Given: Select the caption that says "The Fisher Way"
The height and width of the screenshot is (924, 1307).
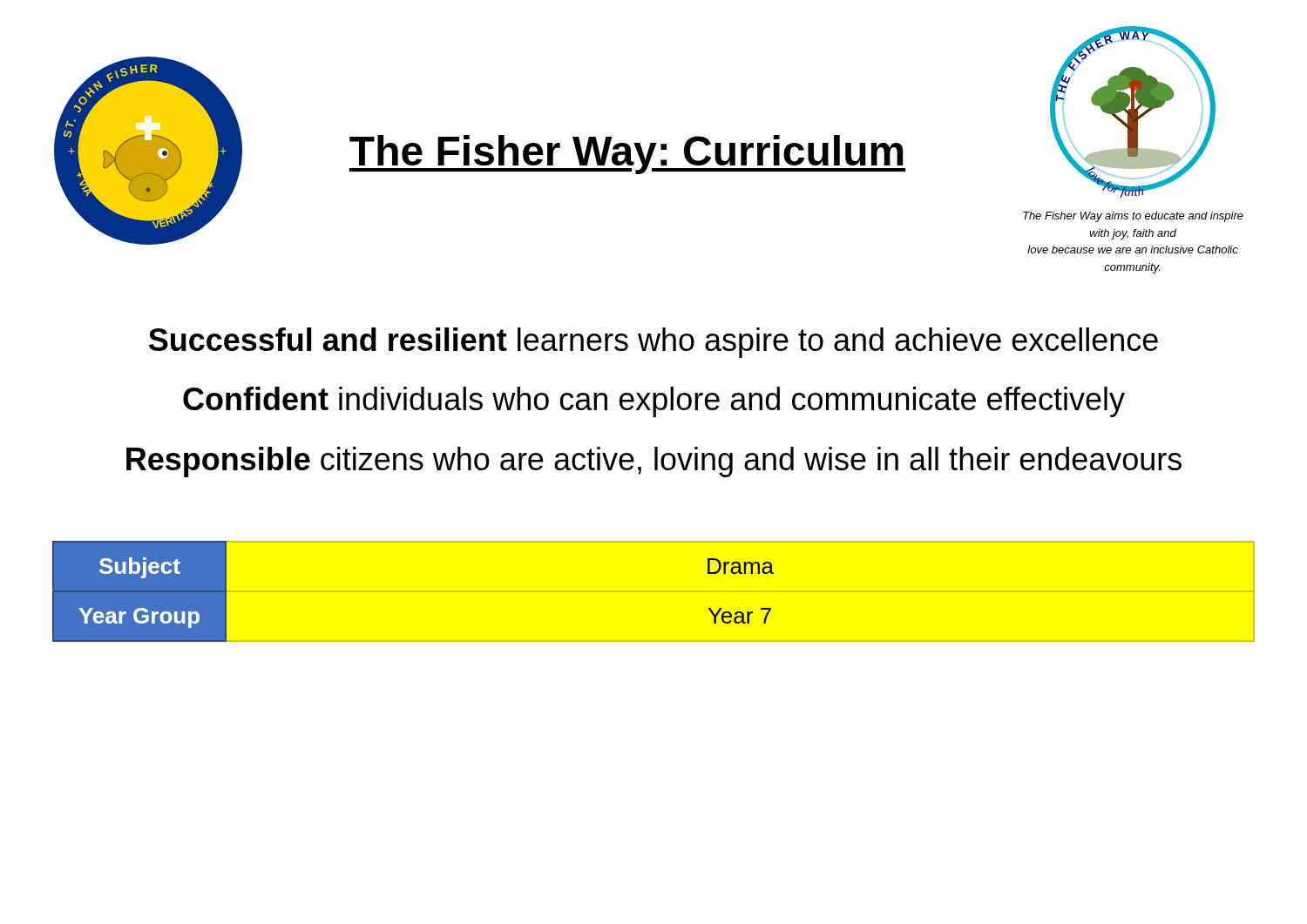Looking at the screenshot, I should tap(1133, 241).
